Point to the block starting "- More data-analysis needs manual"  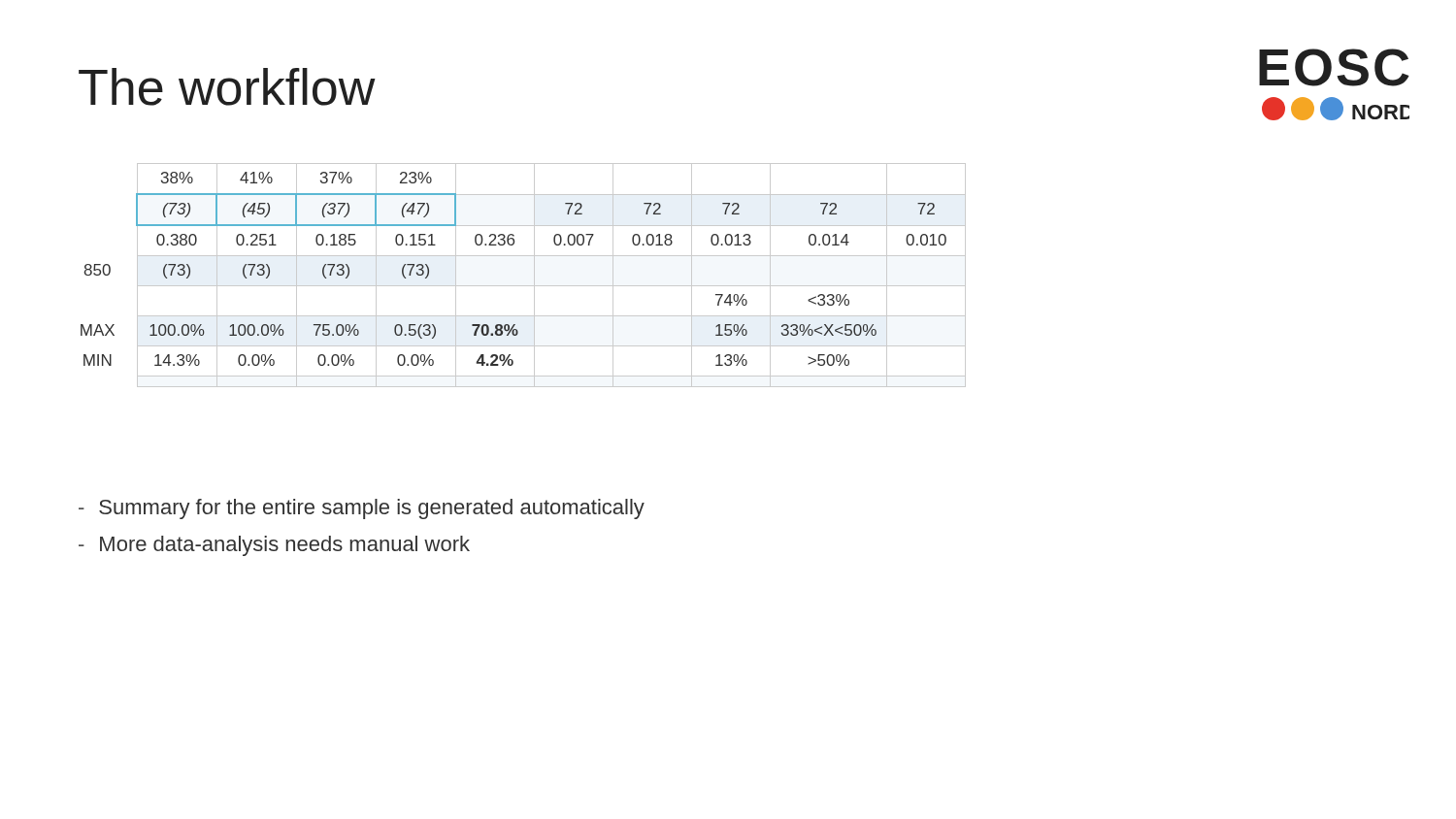(274, 544)
